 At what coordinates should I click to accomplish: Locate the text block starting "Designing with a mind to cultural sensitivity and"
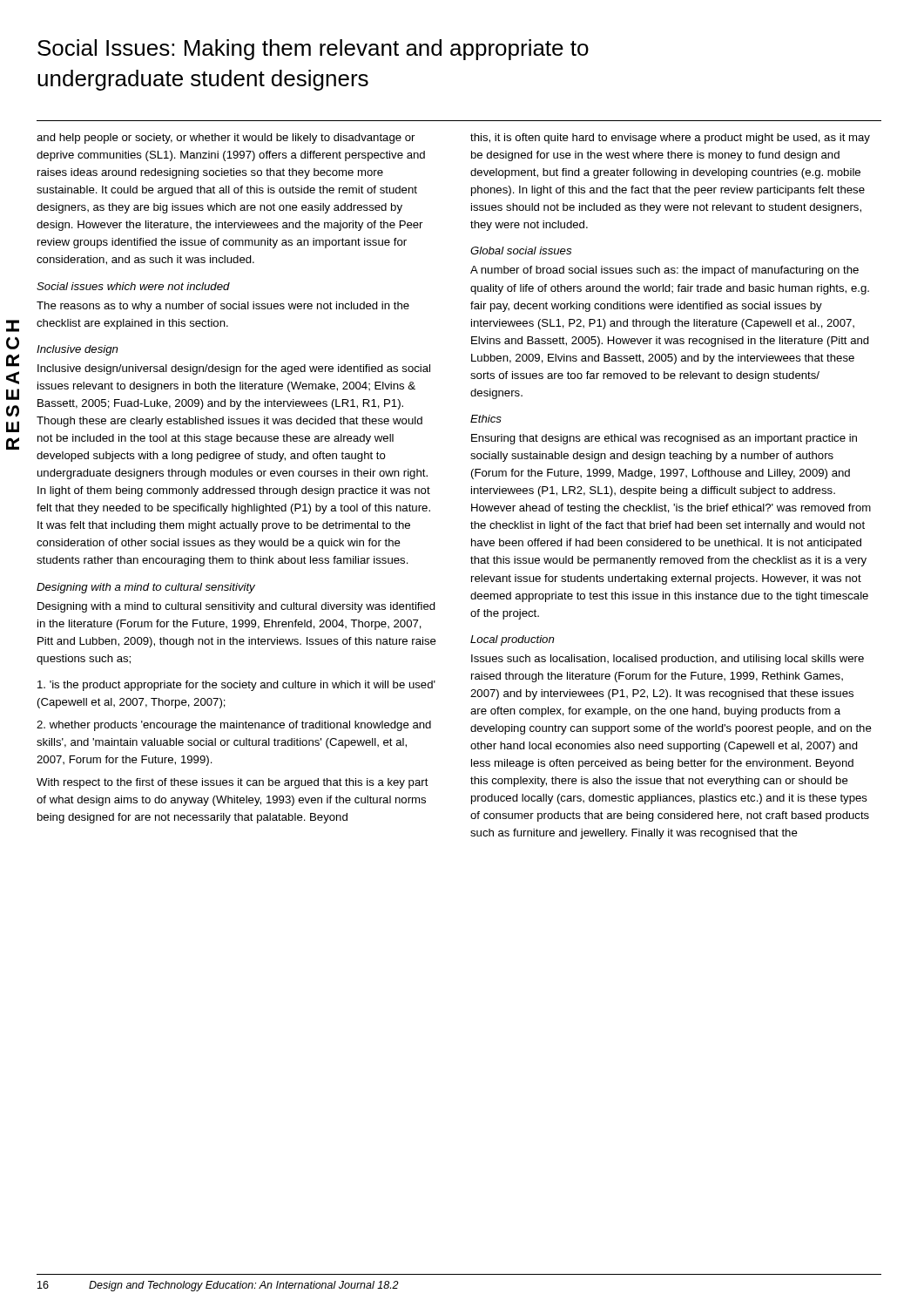(x=238, y=632)
